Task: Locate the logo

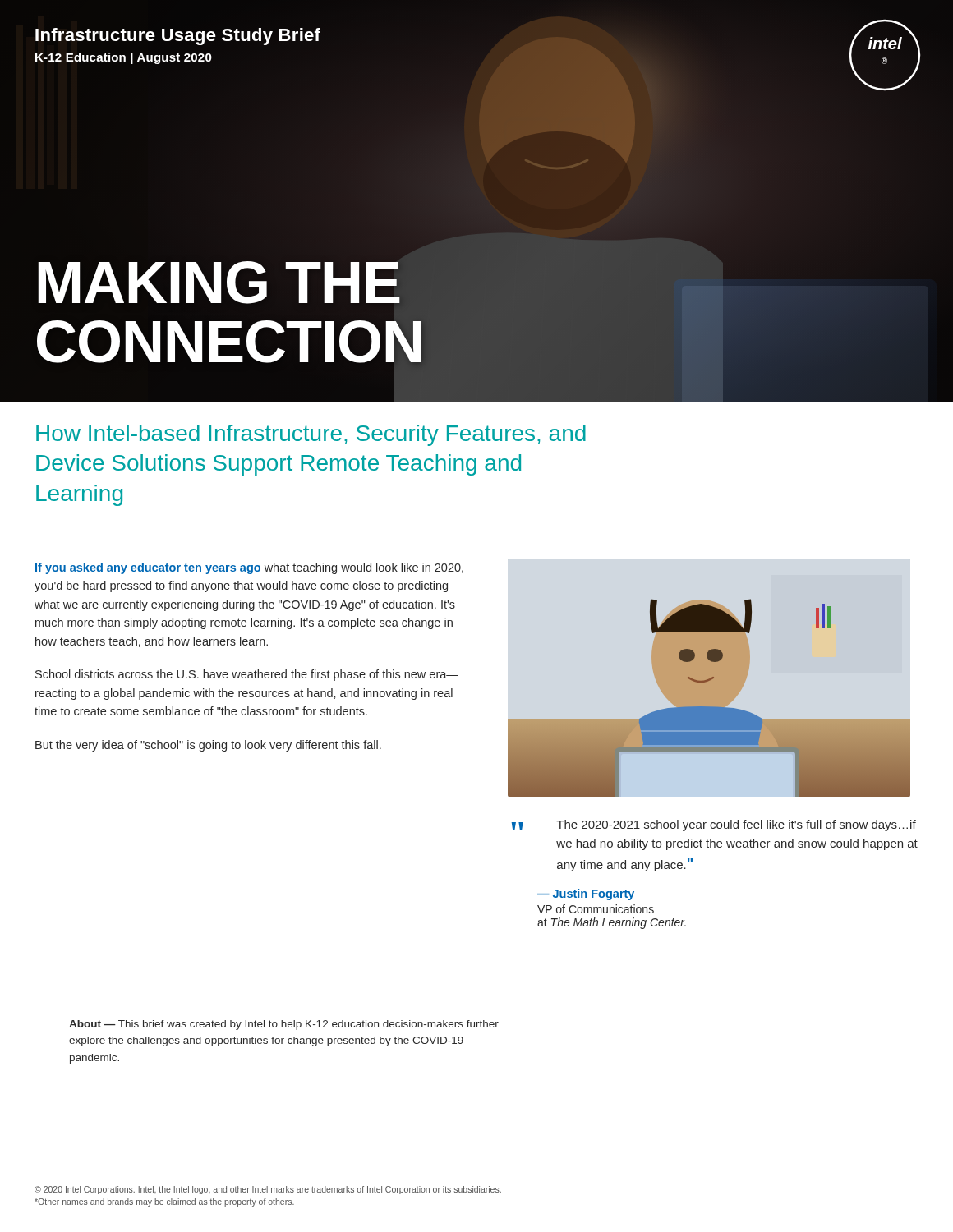Action: pyautogui.click(x=885, y=57)
